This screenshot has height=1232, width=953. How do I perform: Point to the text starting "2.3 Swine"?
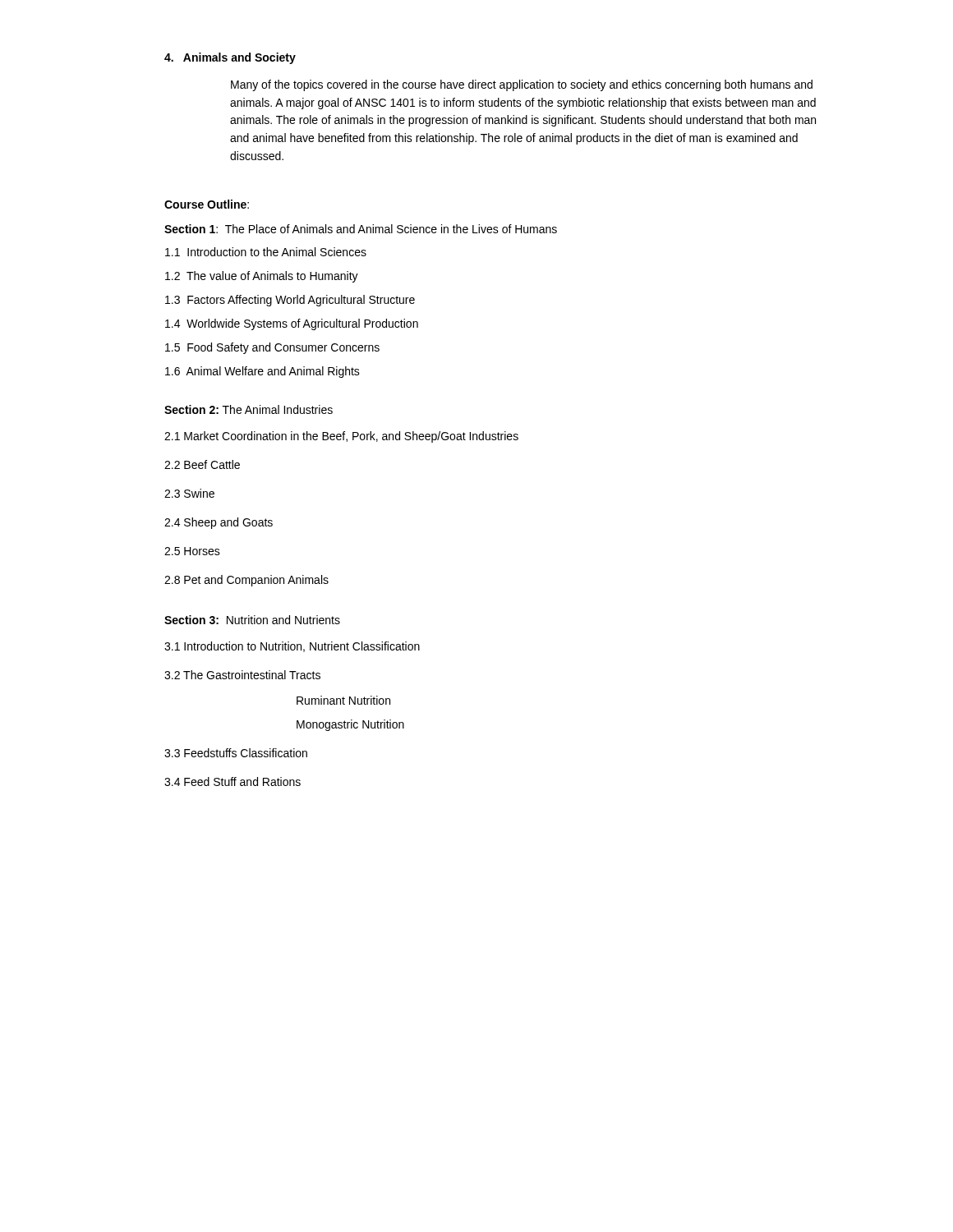189,493
